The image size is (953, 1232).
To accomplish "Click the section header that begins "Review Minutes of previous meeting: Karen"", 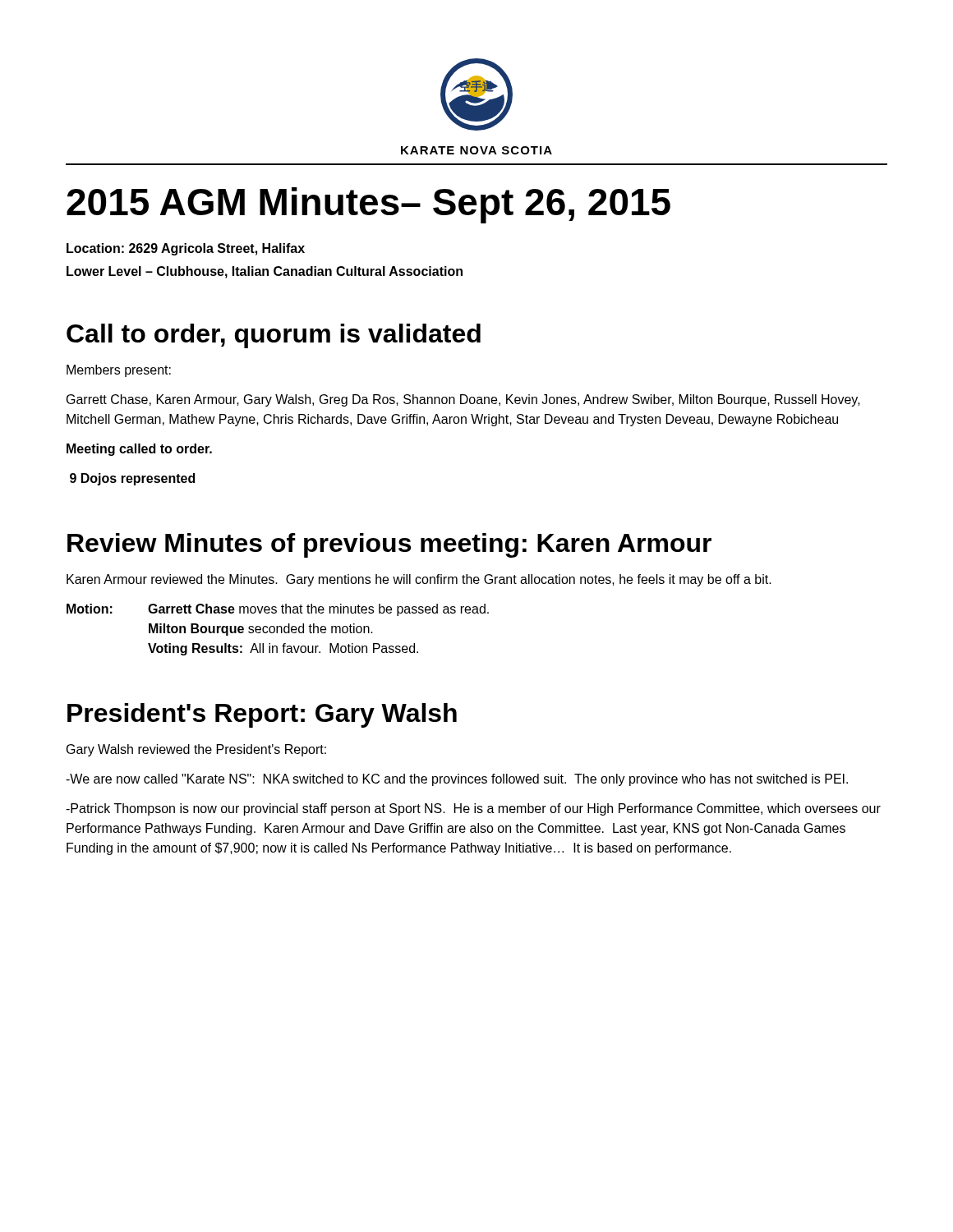I will 476,543.
